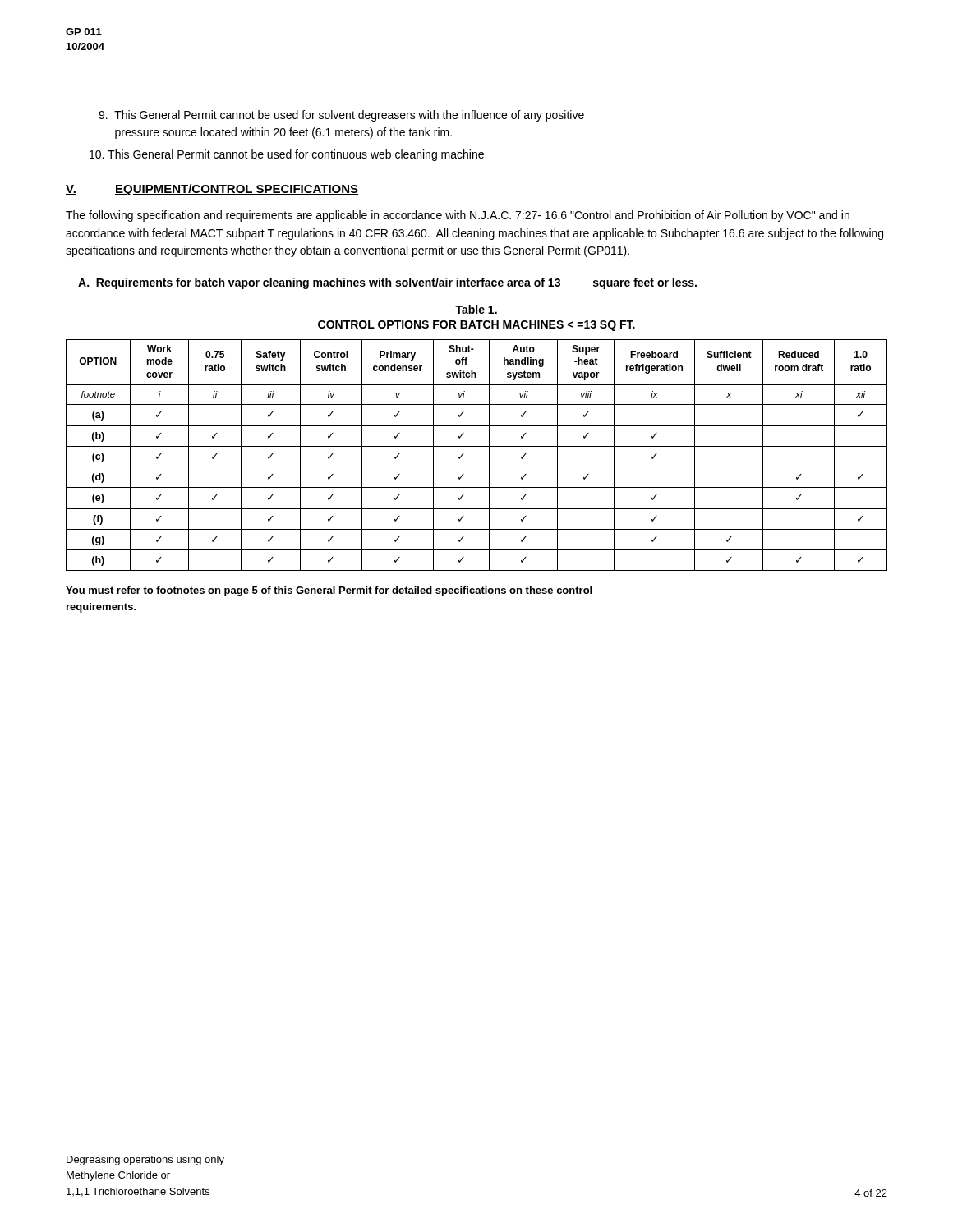Find the block on this page that starts "10. This General"
This screenshot has height=1232, width=953.
coord(287,154)
